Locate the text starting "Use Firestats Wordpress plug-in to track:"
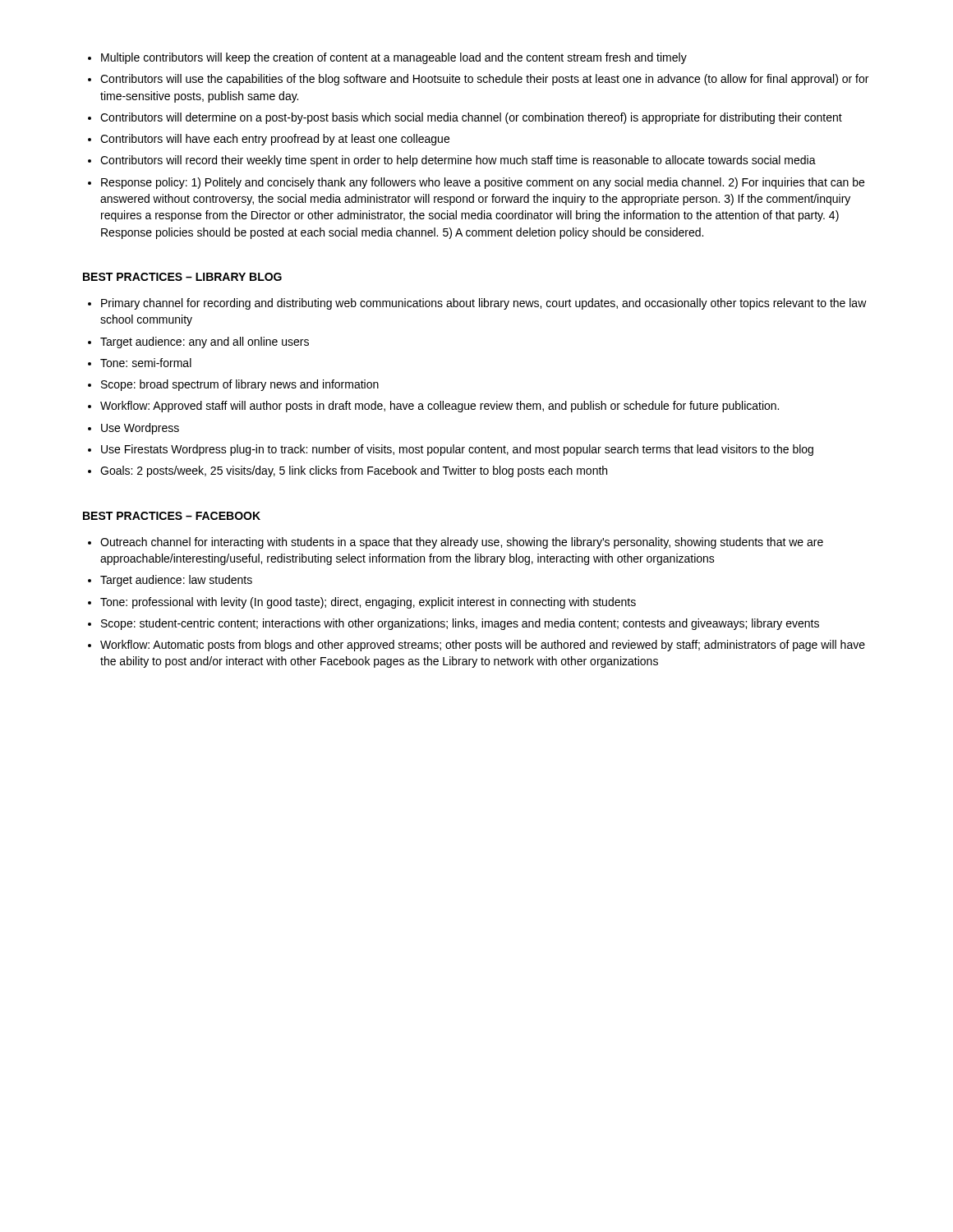The width and height of the screenshot is (953, 1232). click(486, 449)
